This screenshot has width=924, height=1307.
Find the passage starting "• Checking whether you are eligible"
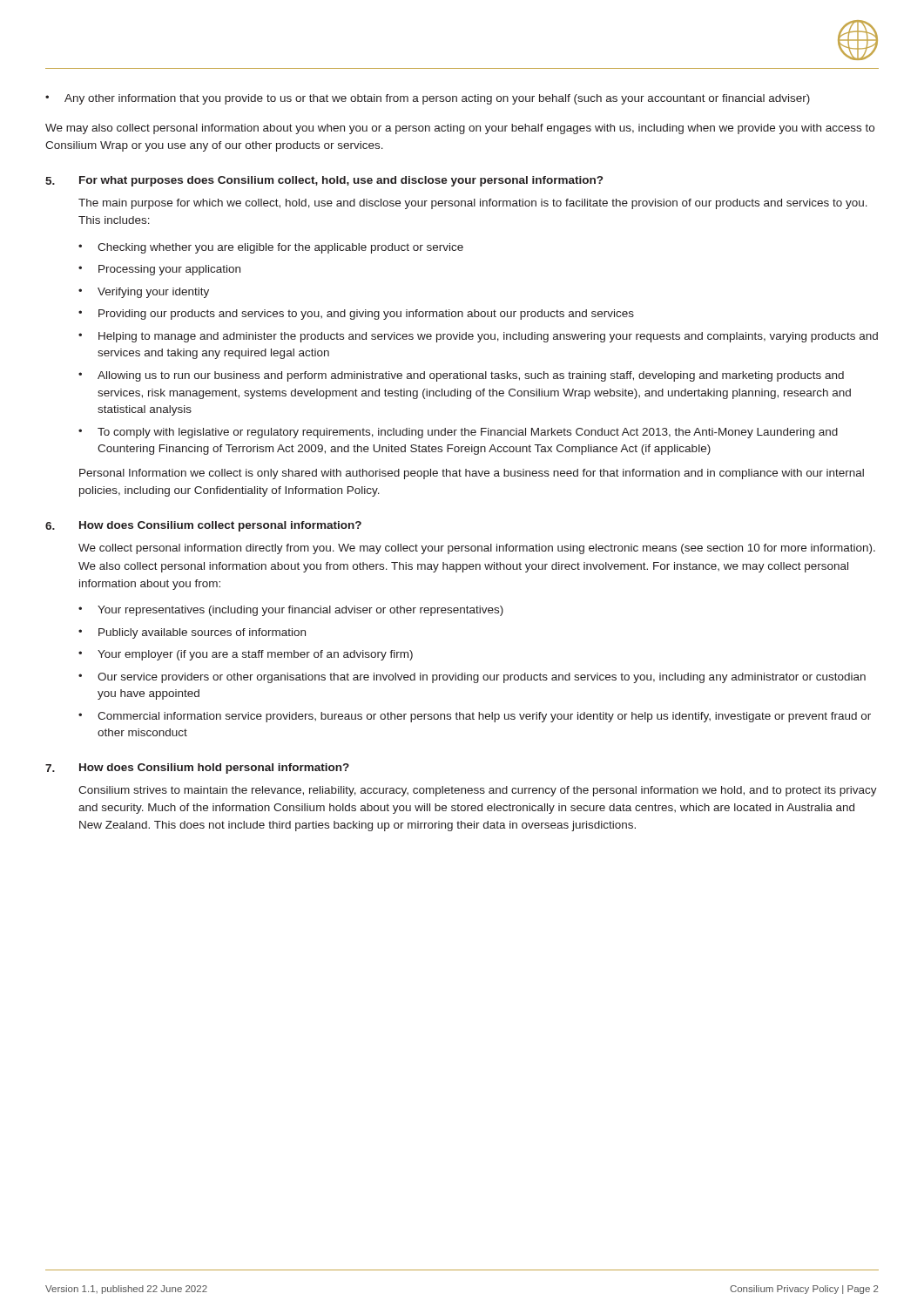[x=271, y=248]
